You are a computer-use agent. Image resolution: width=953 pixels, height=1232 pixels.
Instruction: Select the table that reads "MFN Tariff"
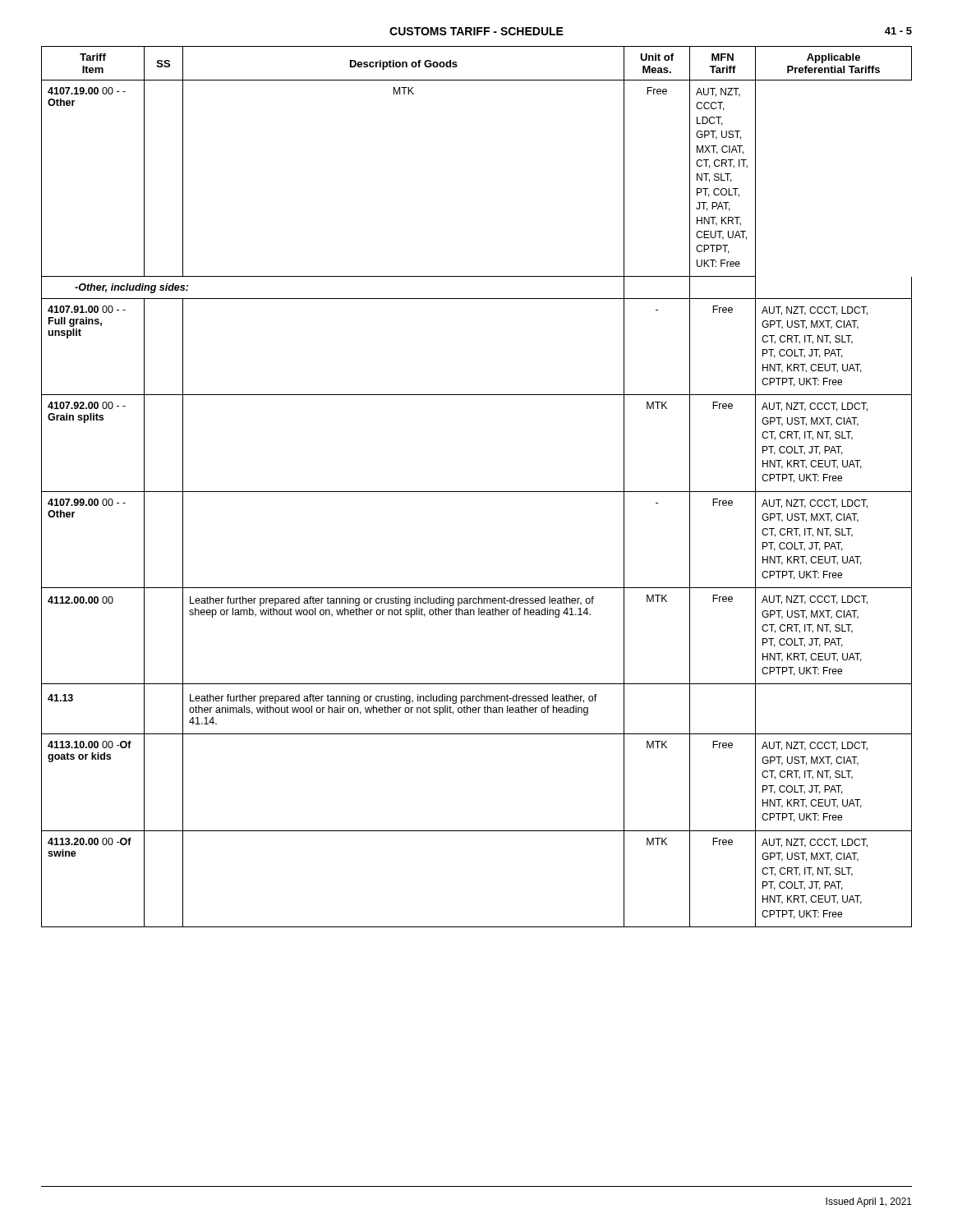coord(476,487)
